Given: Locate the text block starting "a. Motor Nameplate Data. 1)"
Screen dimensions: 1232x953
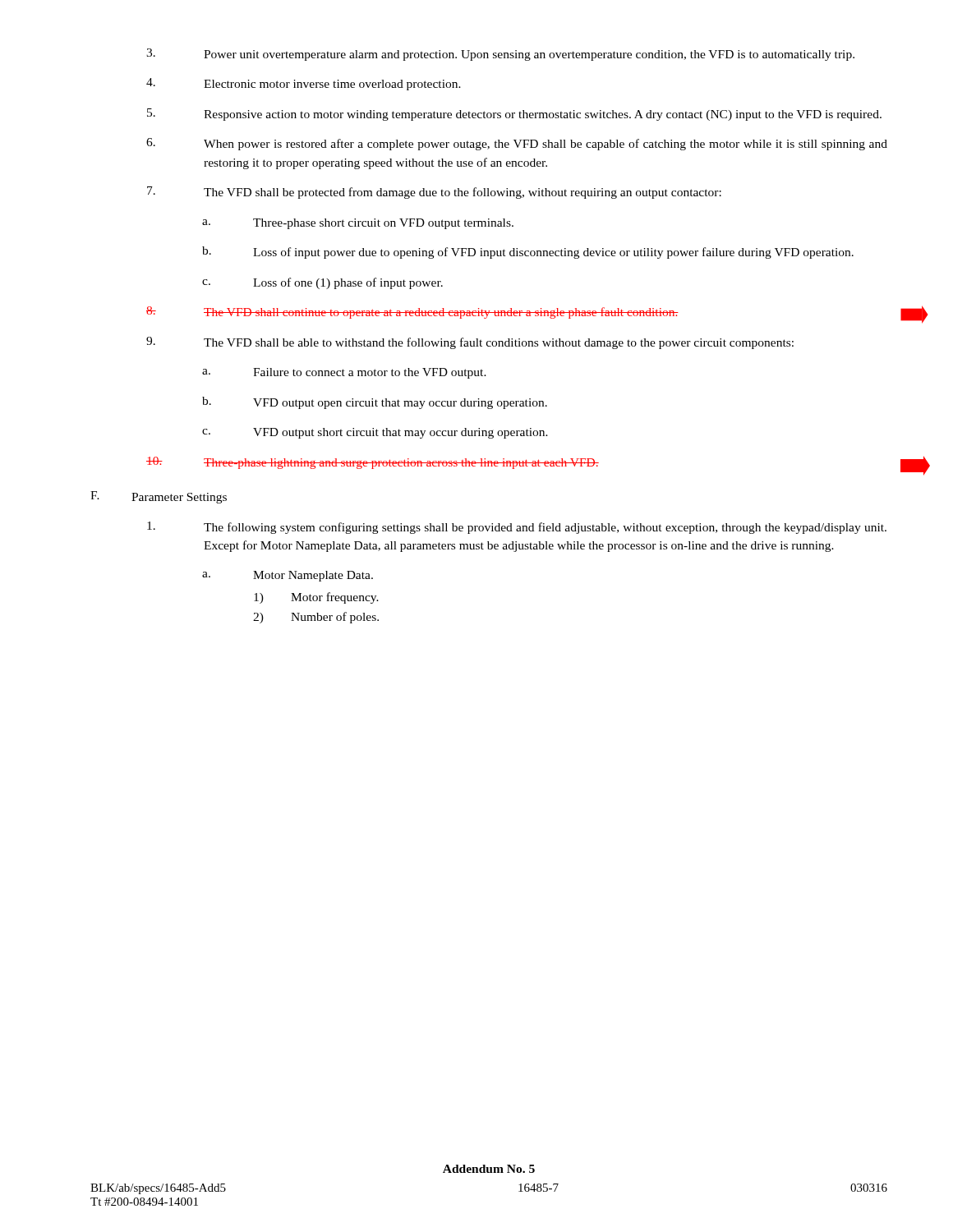Looking at the screenshot, I should tap(288, 576).
